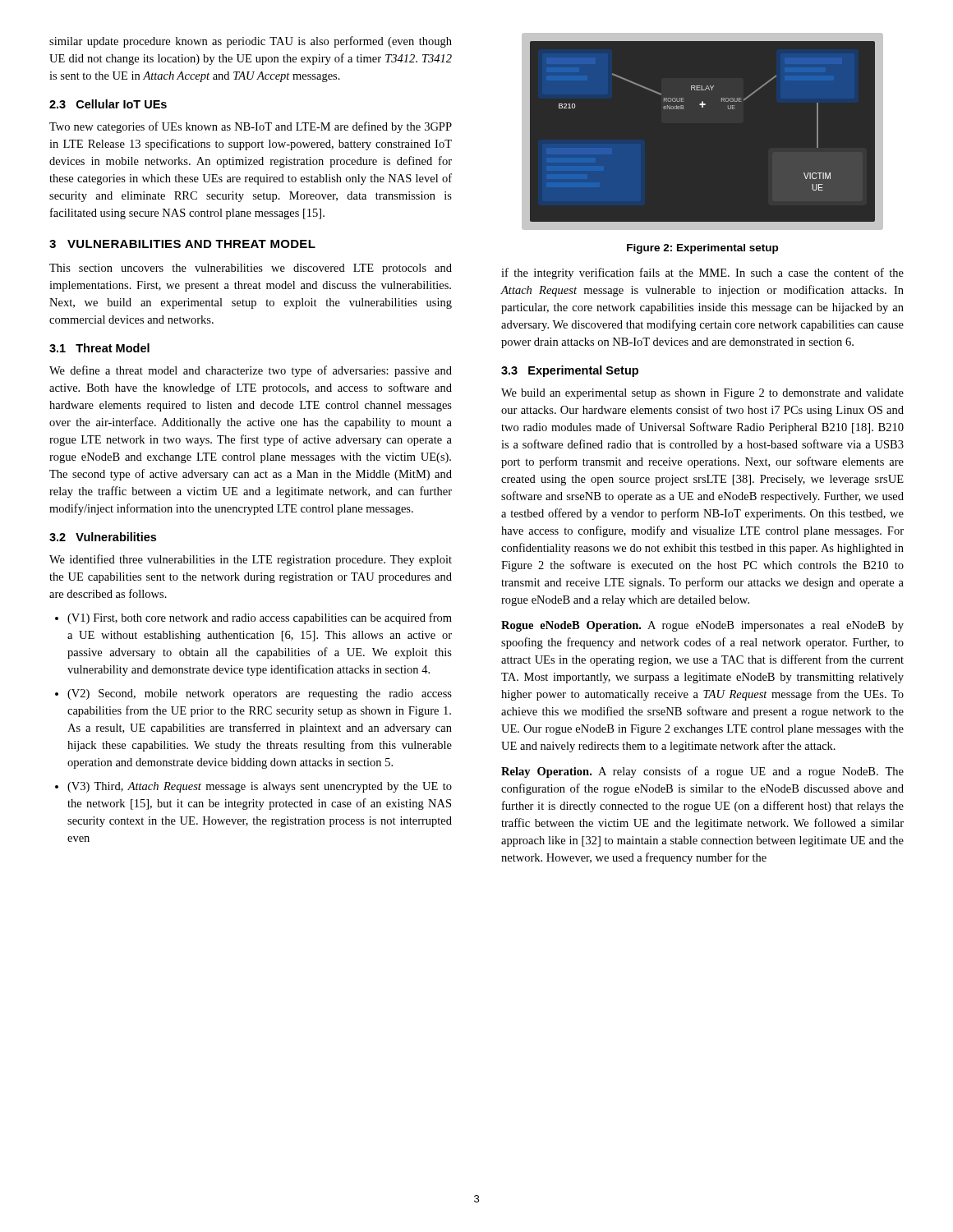Select the text block that reads "This section uncovers the vulnerabilities"

(x=251, y=294)
